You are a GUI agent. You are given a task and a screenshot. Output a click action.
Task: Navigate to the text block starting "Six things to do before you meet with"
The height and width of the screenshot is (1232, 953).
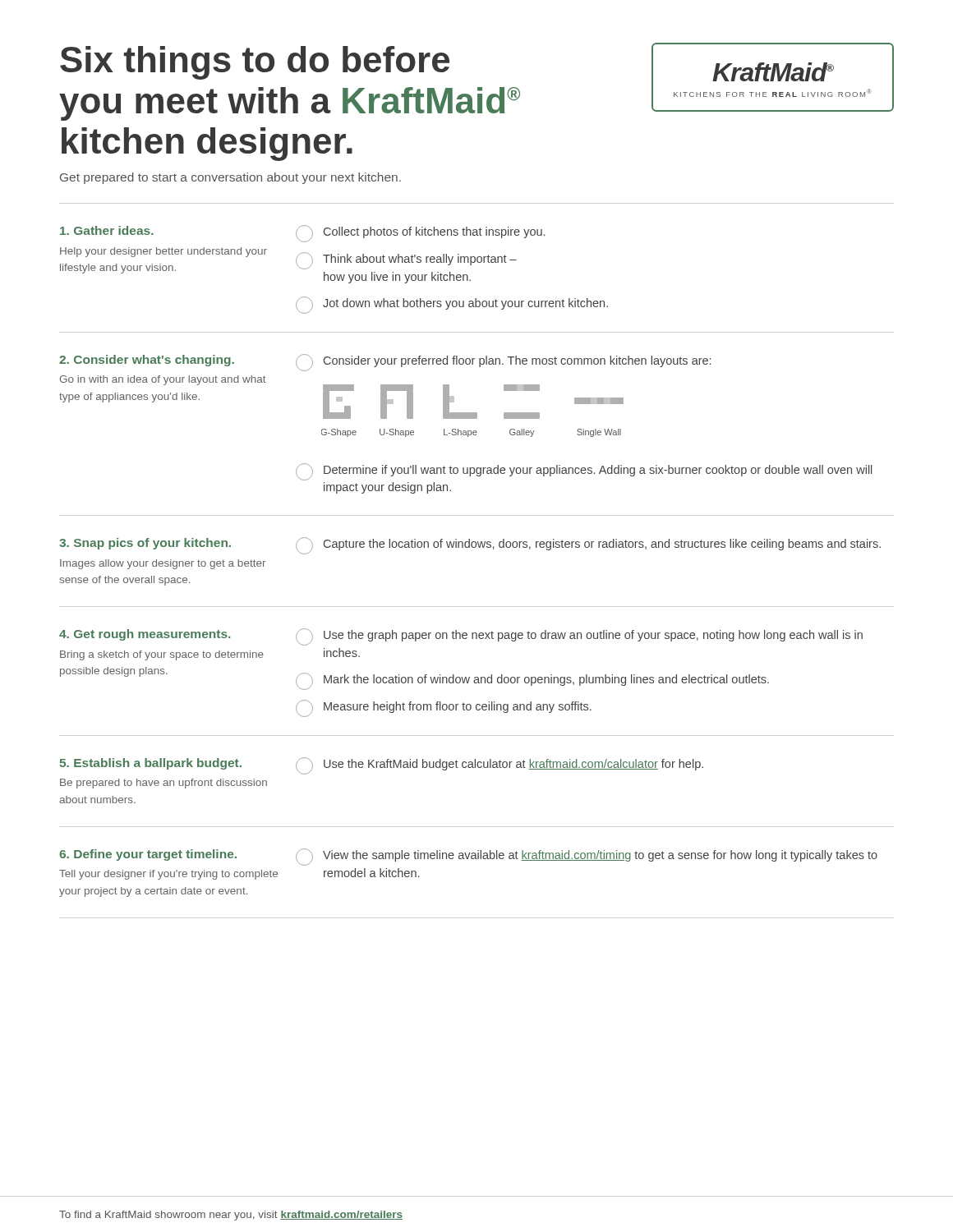point(290,101)
